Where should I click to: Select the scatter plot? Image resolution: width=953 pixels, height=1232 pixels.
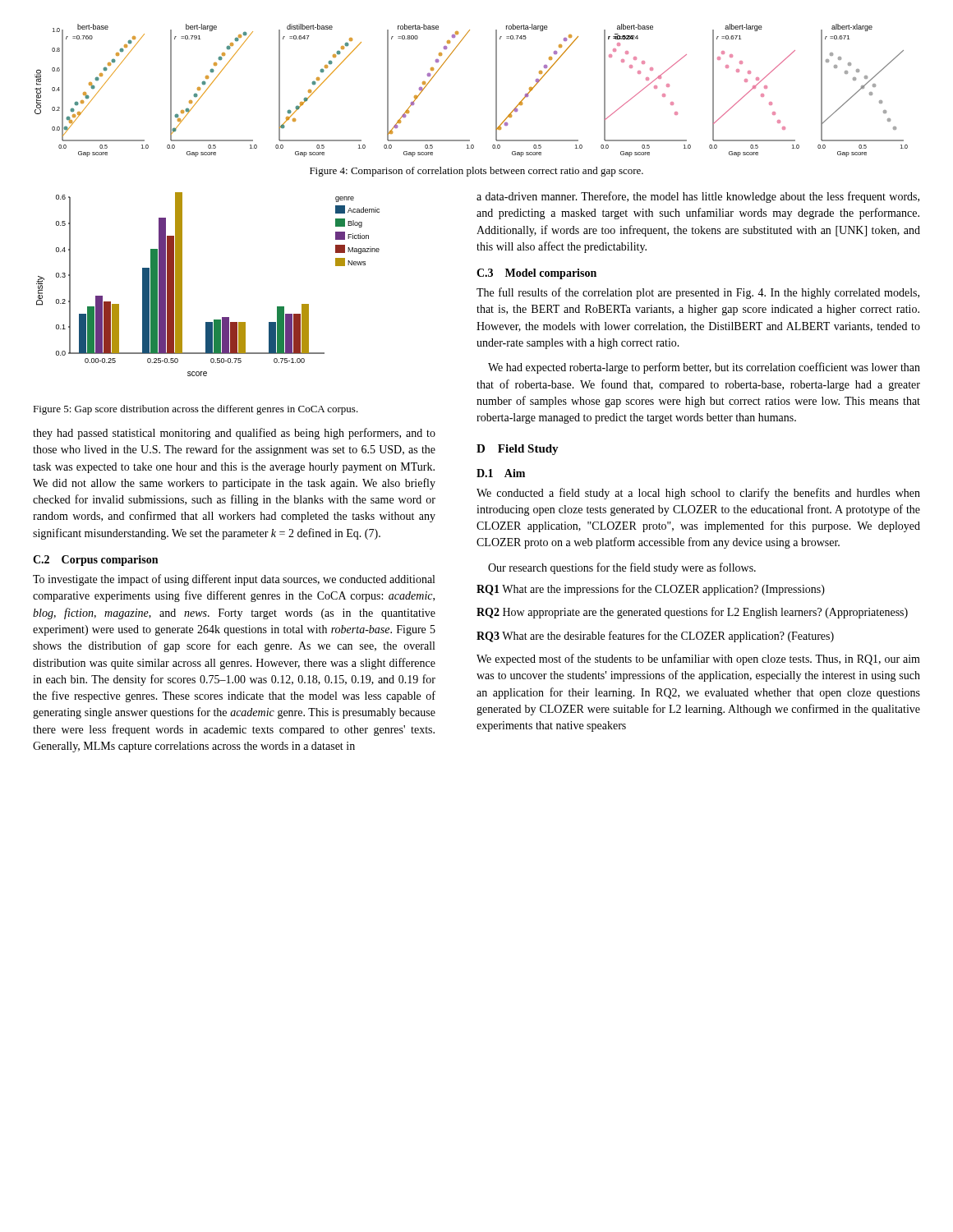(x=476, y=88)
